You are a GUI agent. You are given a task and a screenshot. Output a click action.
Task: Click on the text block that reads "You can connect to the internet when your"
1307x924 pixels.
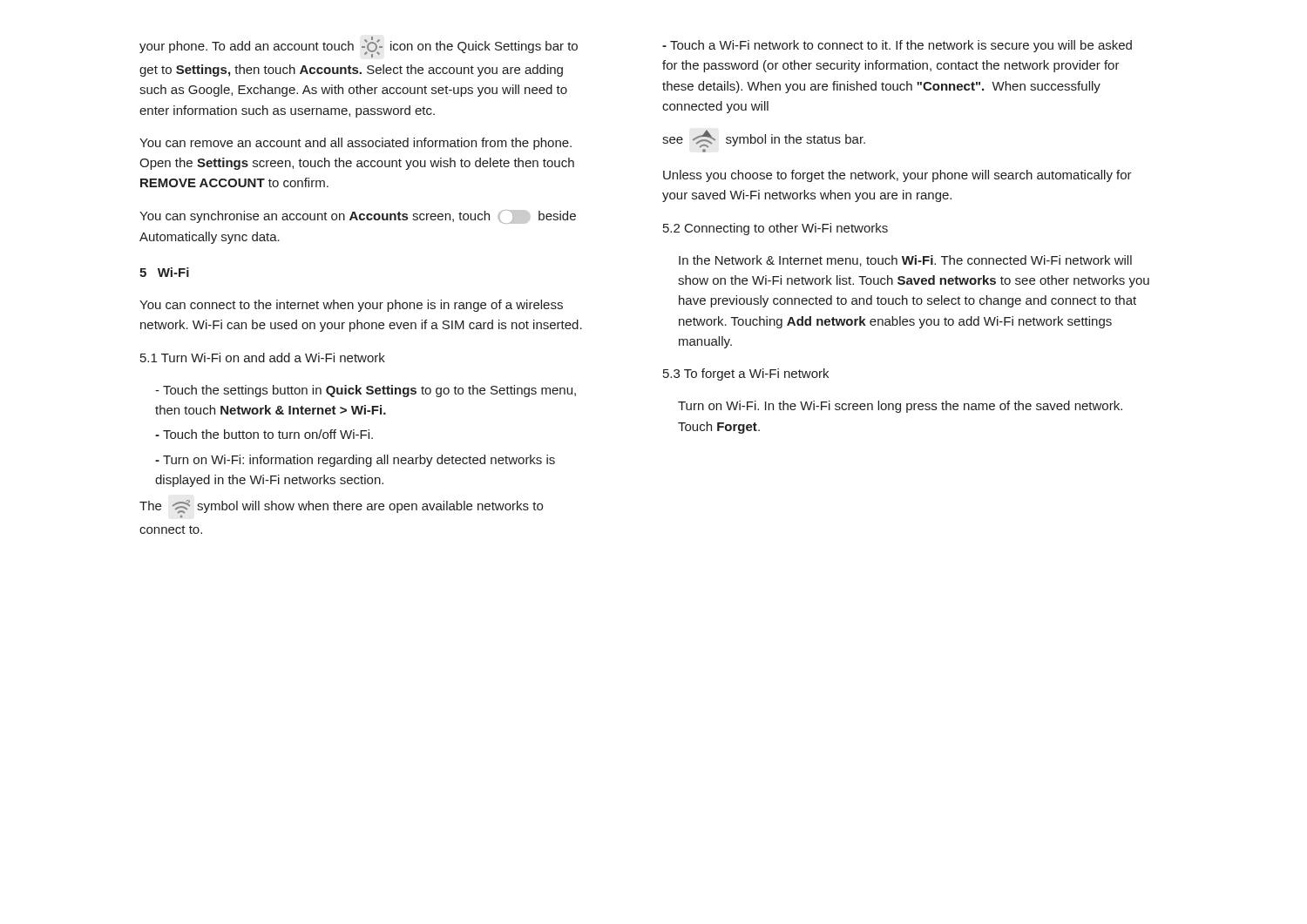366,315
